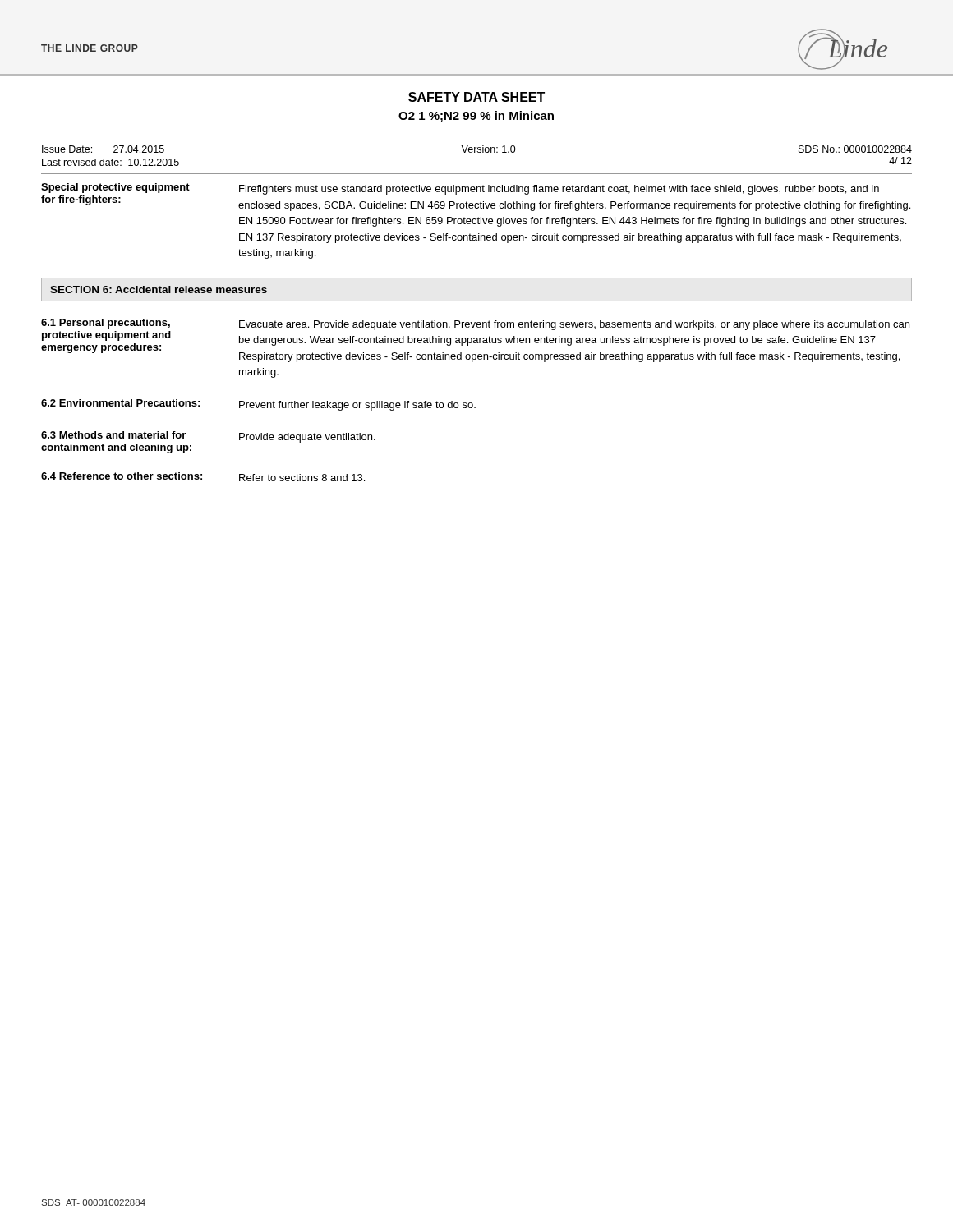Screen dimensions: 1232x953
Task: Find the element starting "Refer to sections 8 and"
Action: pyautogui.click(x=302, y=478)
